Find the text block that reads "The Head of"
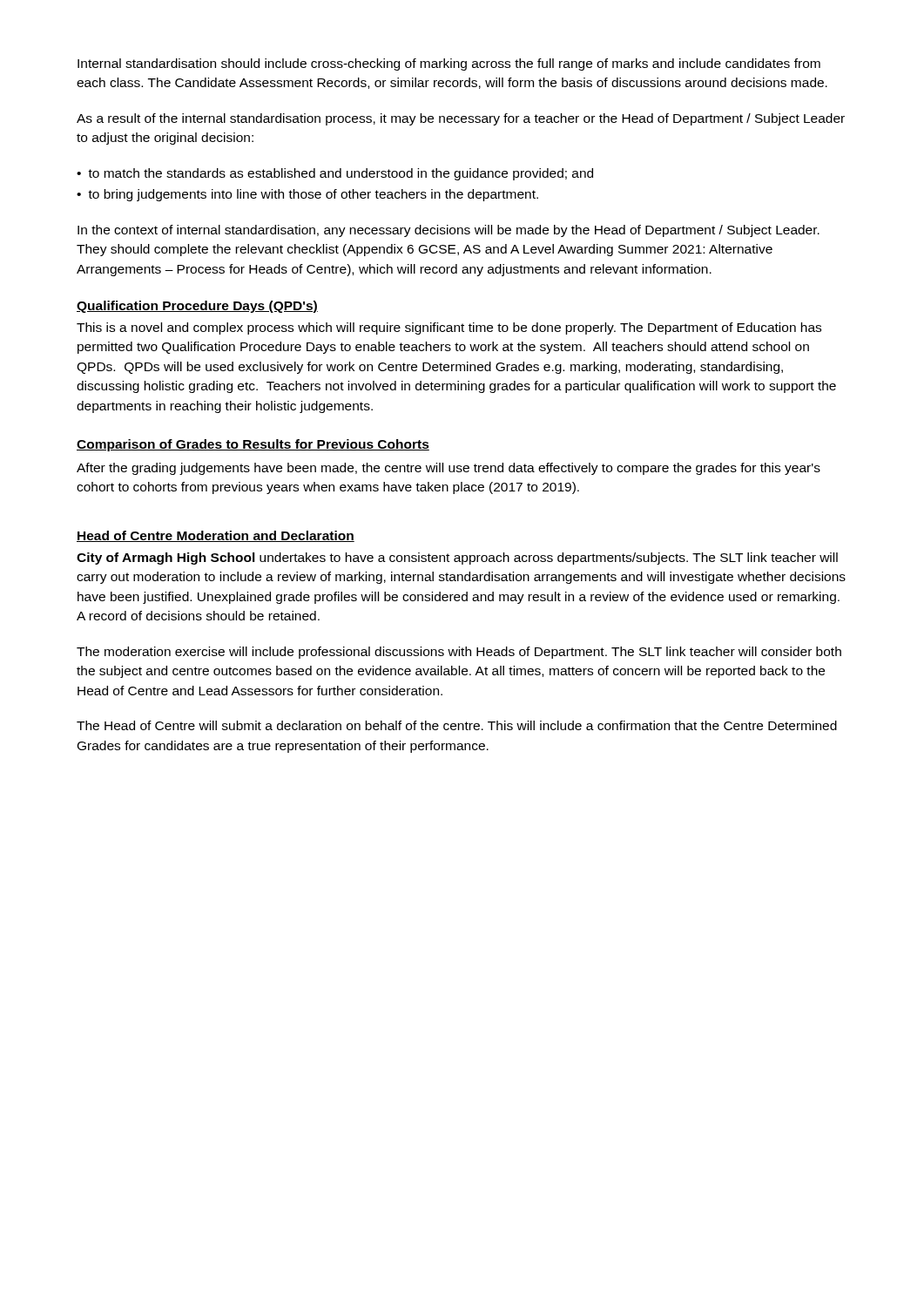The width and height of the screenshot is (924, 1307). coord(457,735)
